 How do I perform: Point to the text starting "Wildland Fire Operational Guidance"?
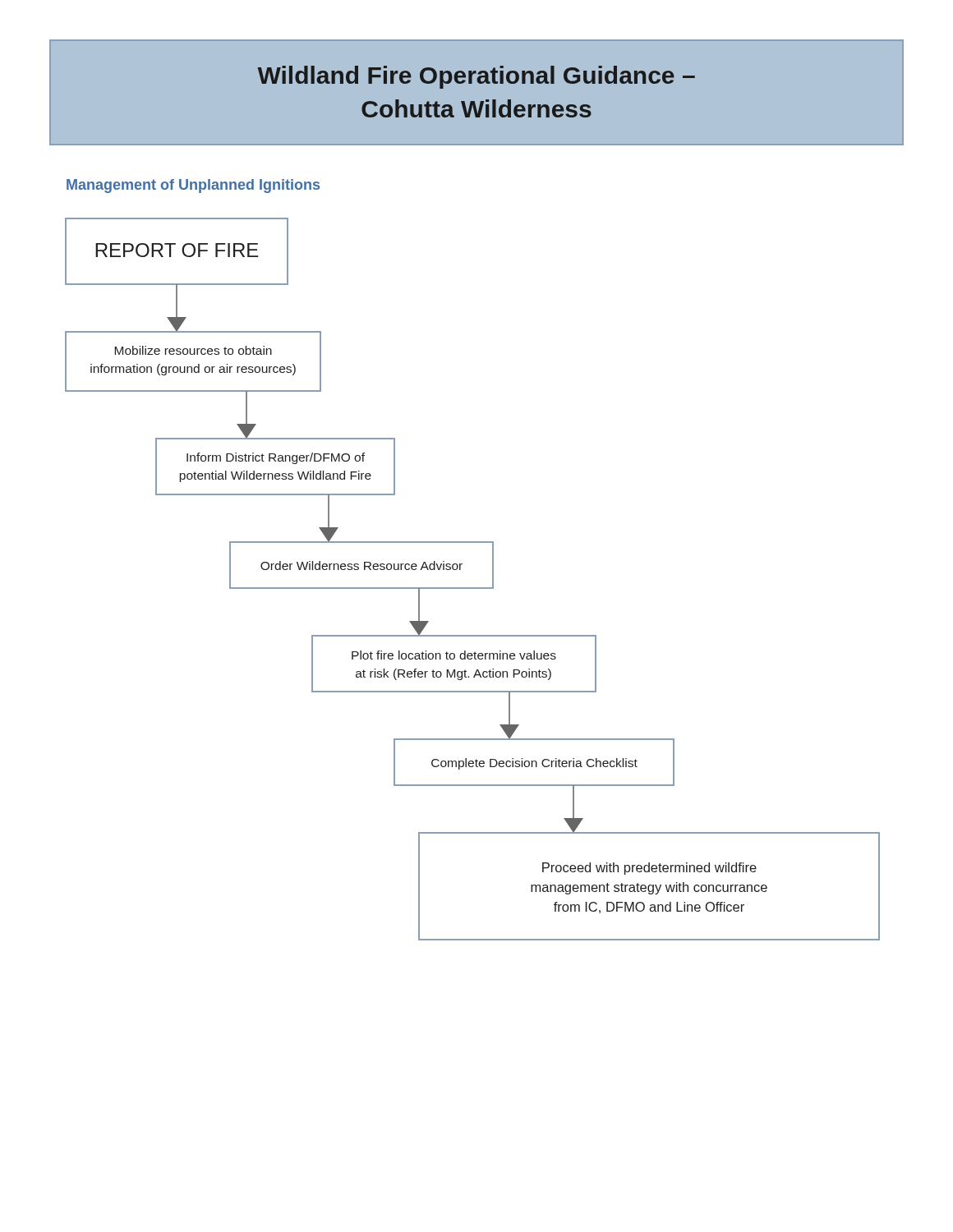coord(476,92)
